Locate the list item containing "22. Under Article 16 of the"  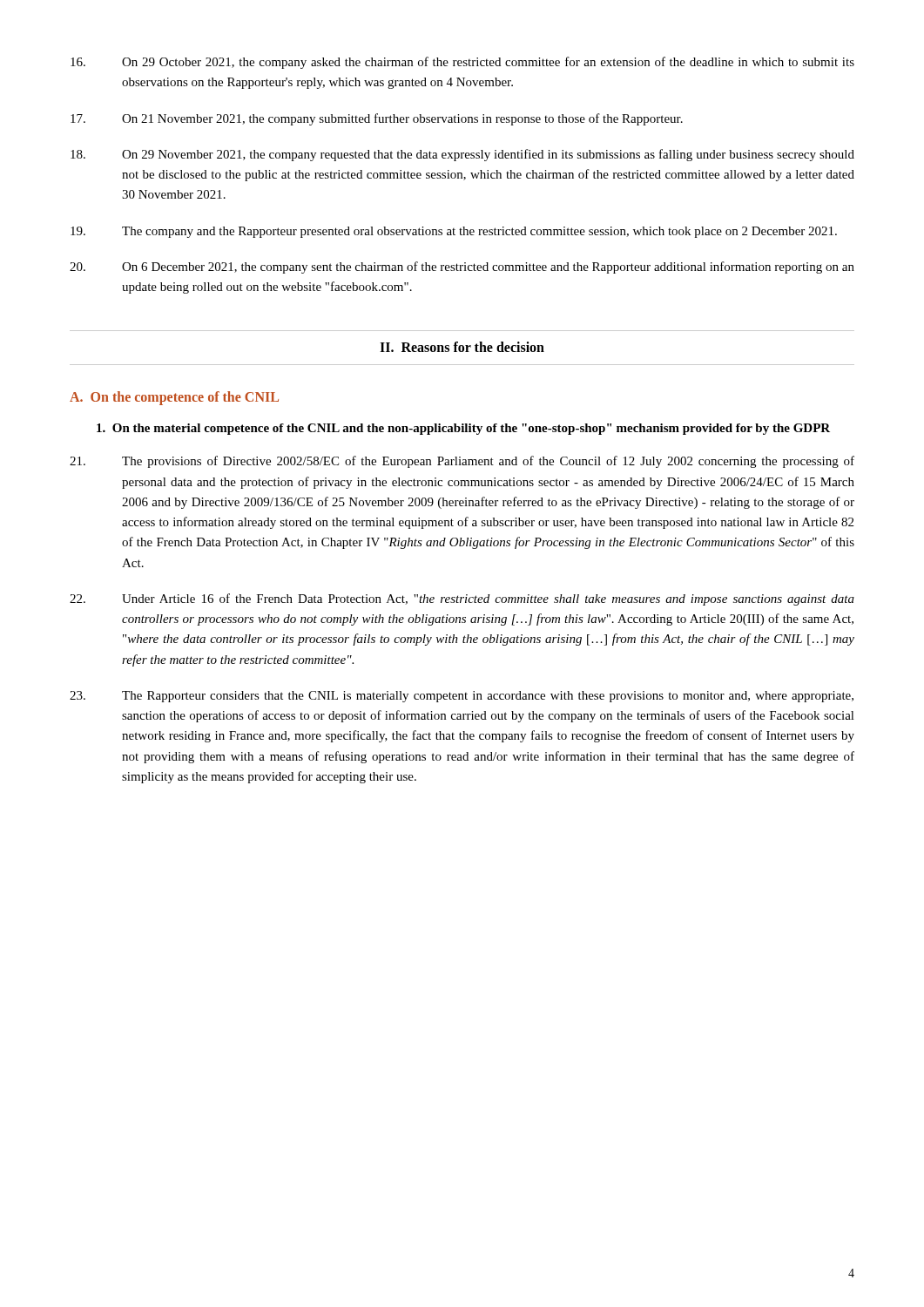point(462,629)
